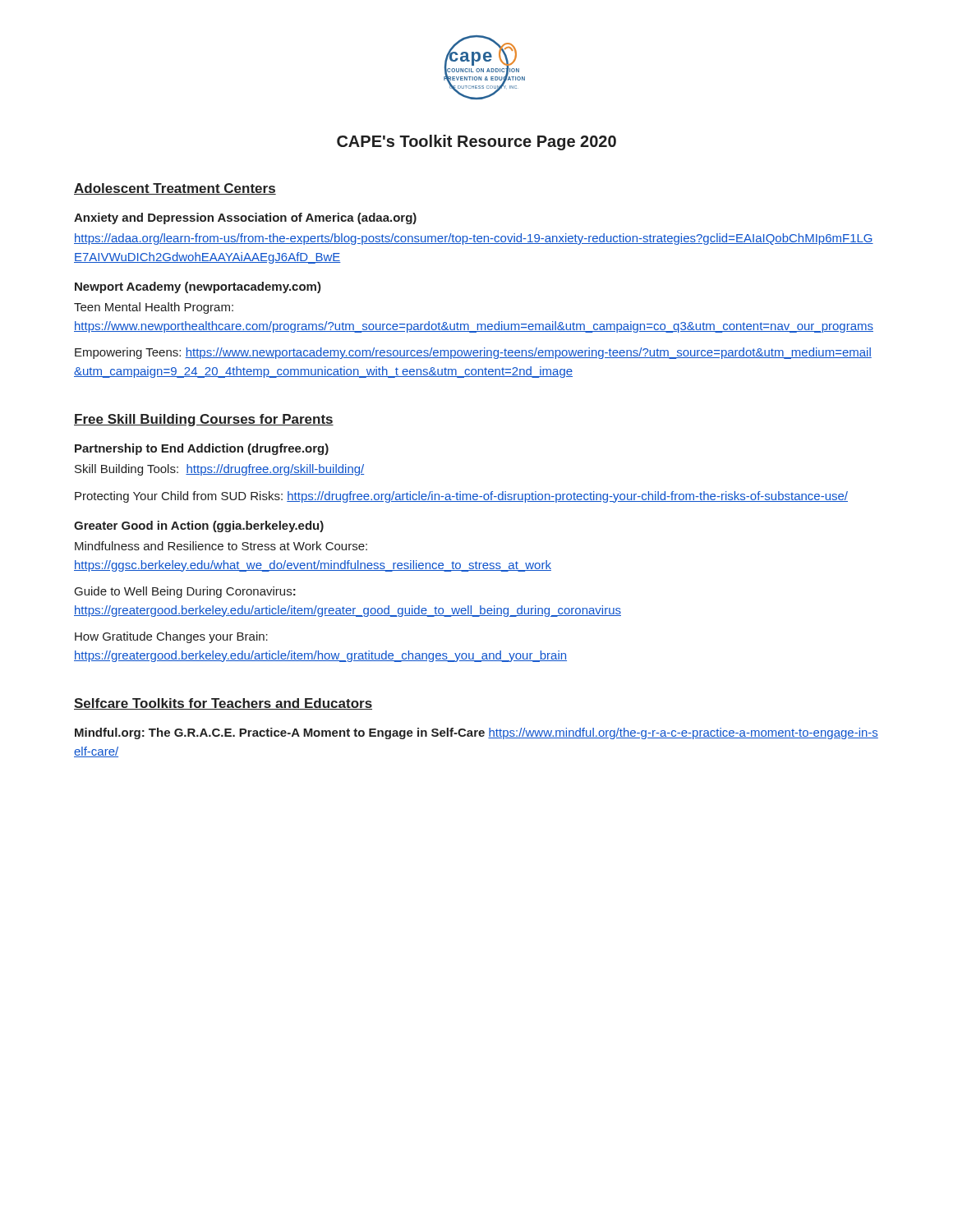Select the text starting "Mindful.org: The G.R.A.C.E."
Viewport: 953px width, 1232px height.
pos(476,741)
